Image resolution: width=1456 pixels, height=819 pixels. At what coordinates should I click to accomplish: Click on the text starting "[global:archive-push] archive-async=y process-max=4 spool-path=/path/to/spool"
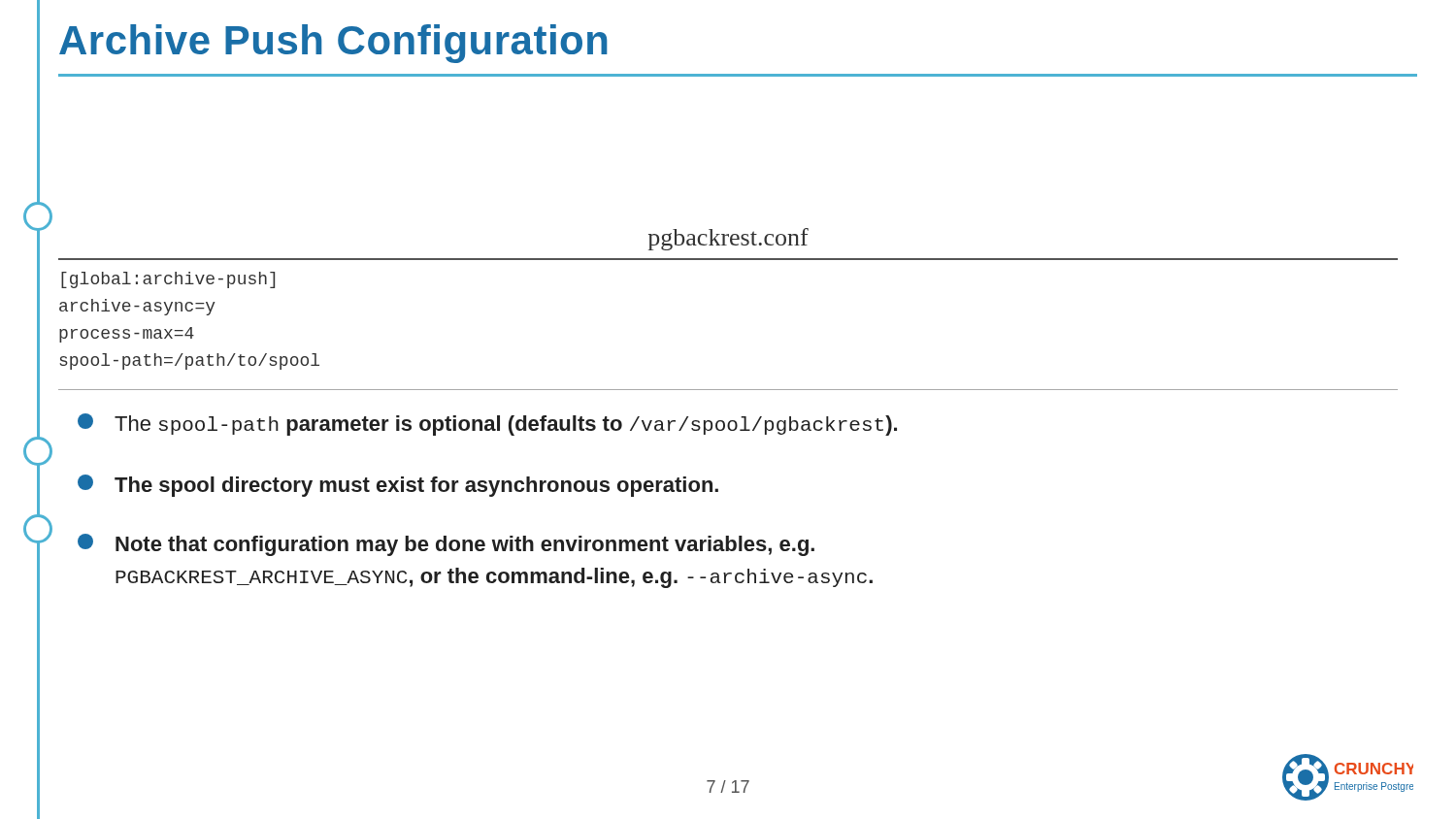click(168, 280)
